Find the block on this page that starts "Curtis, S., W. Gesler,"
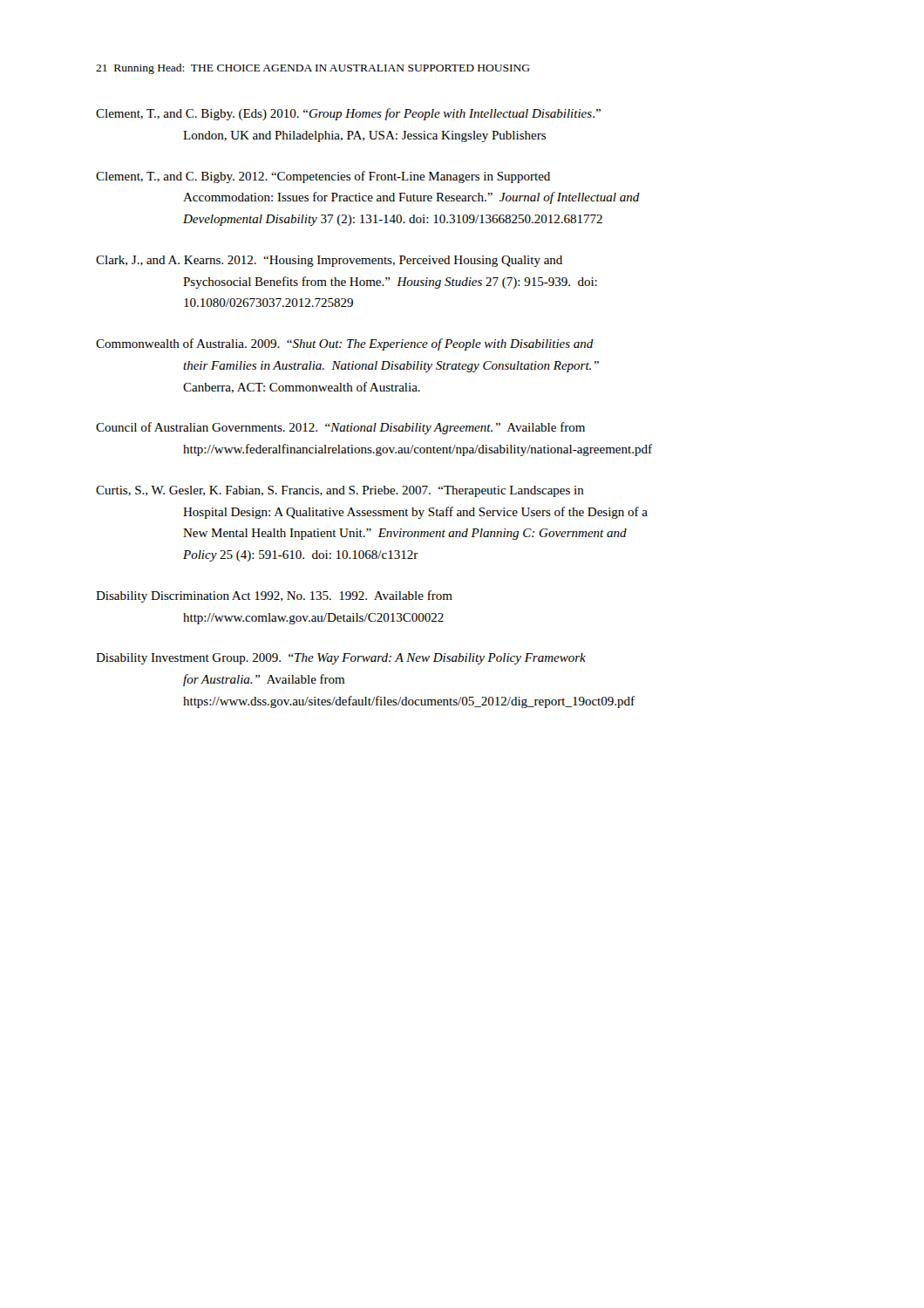The width and height of the screenshot is (924, 1308). (x=458, y=523)
